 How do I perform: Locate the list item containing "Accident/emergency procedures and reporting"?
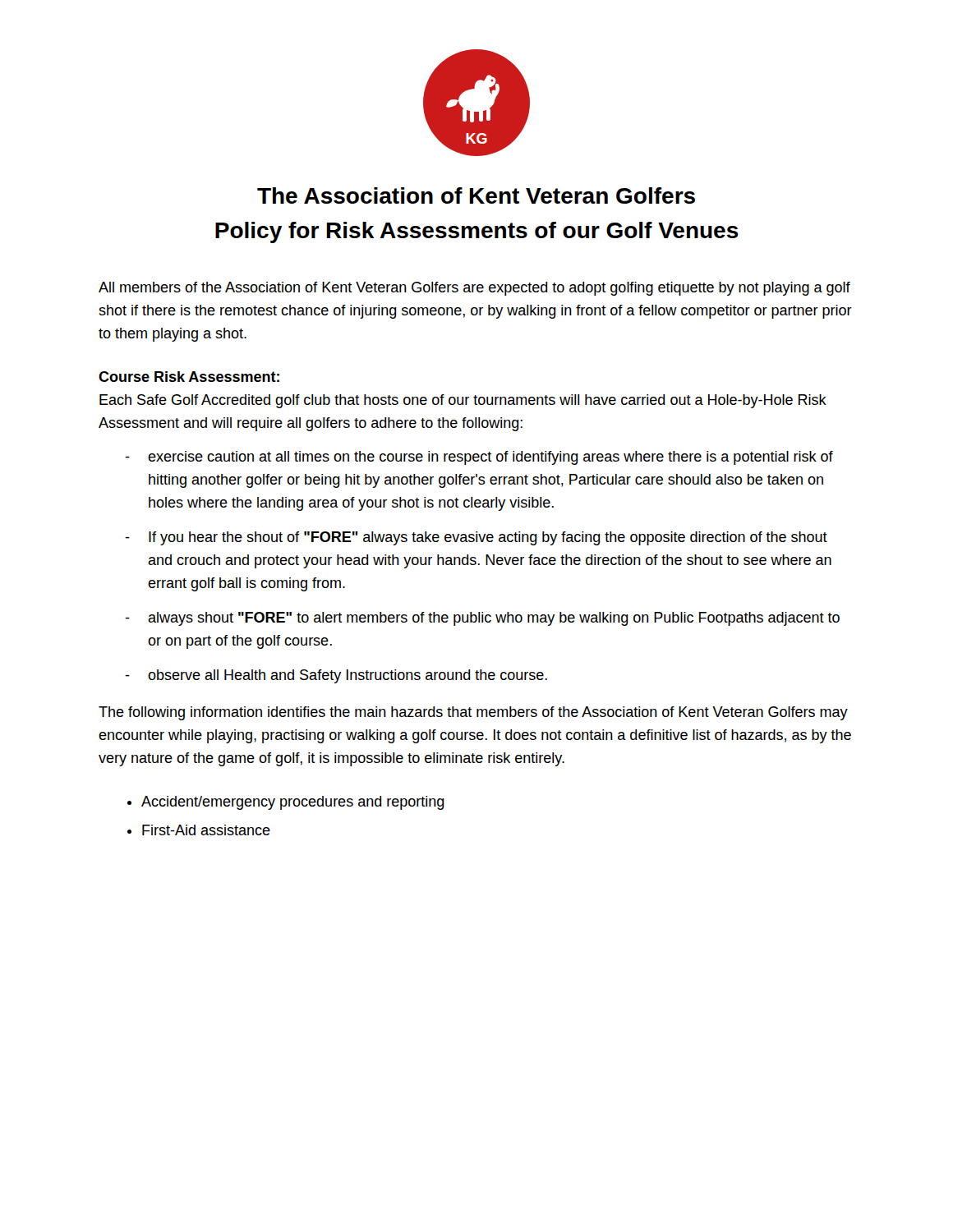coord(293,802)
